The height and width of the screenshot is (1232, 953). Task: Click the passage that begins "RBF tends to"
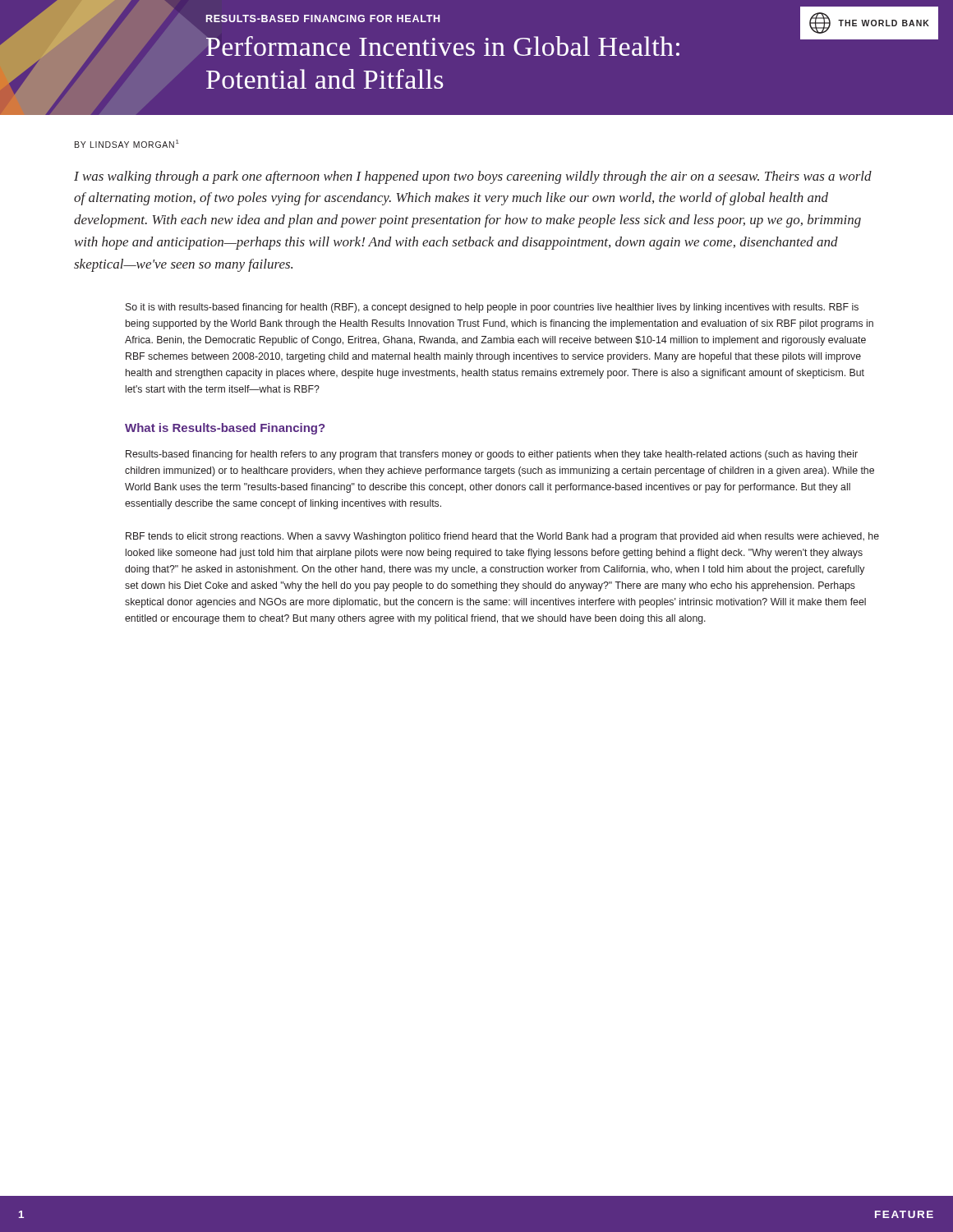click(x=502, y=578)
